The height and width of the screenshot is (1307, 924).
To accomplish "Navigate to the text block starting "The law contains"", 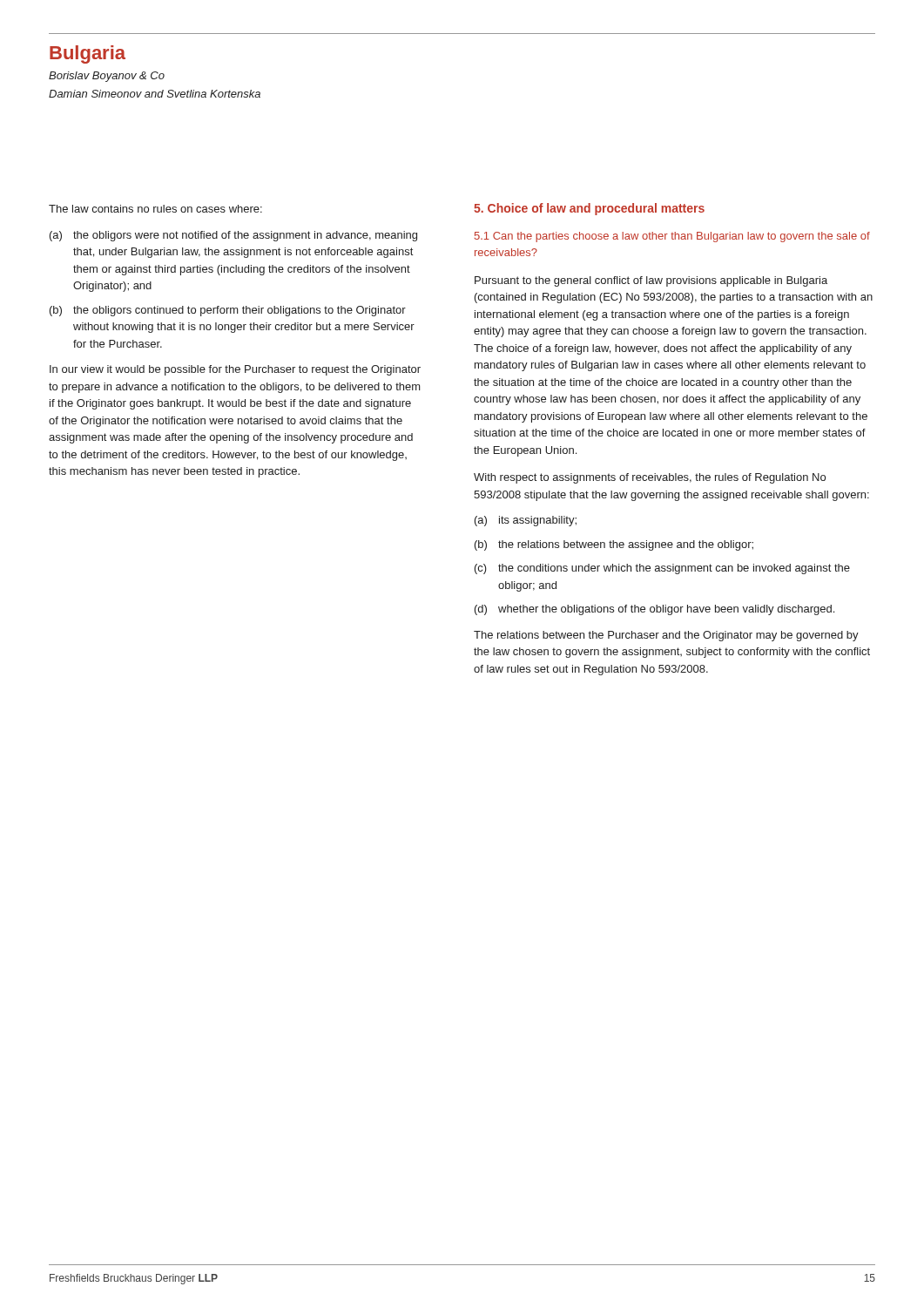I will click(x=156, y=209).
